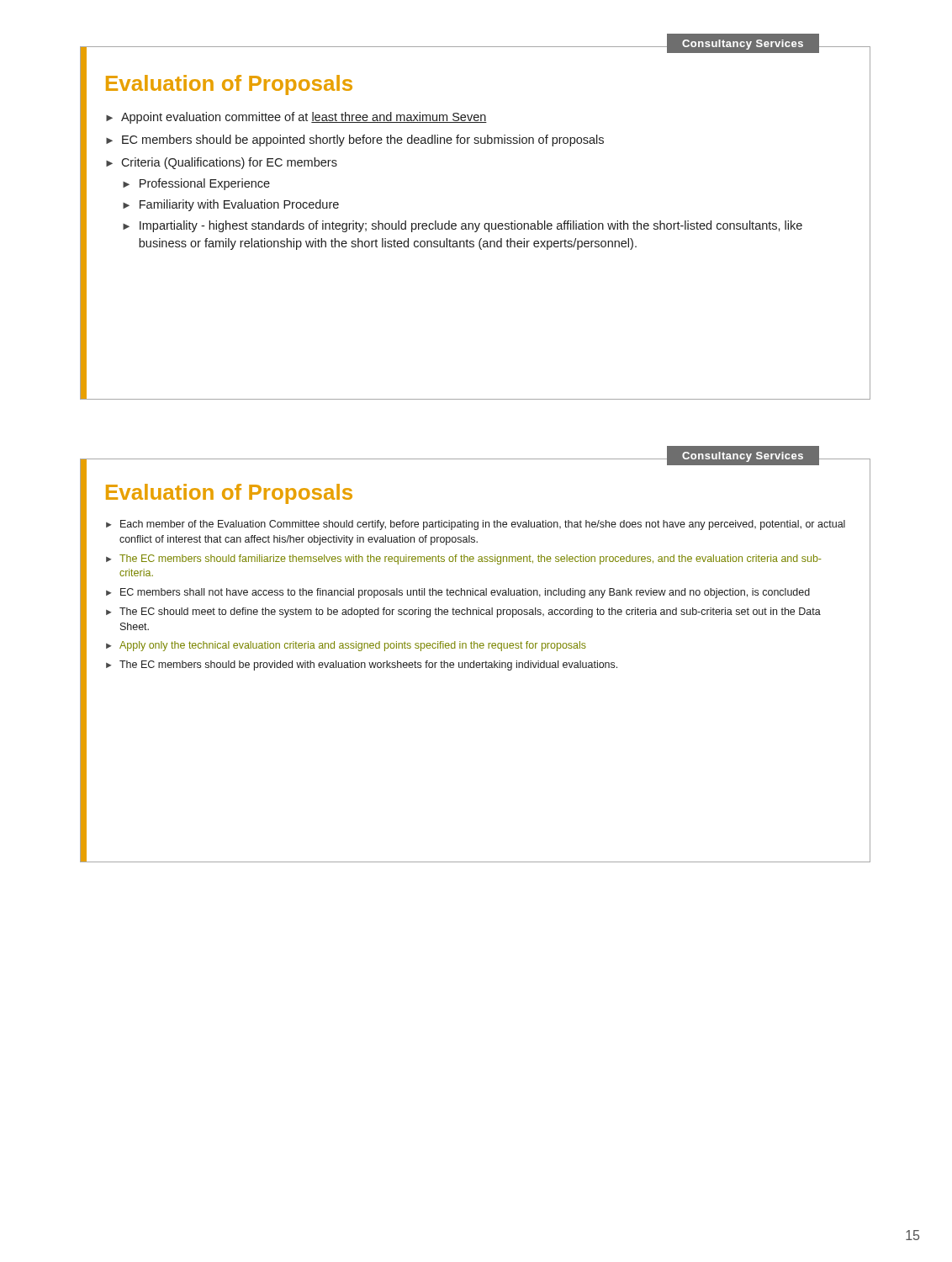The width and height of the screenshot is (952, 1262).
Task: Locate the text starting "► The EC should meet to define the"
Action: (478, 620)
